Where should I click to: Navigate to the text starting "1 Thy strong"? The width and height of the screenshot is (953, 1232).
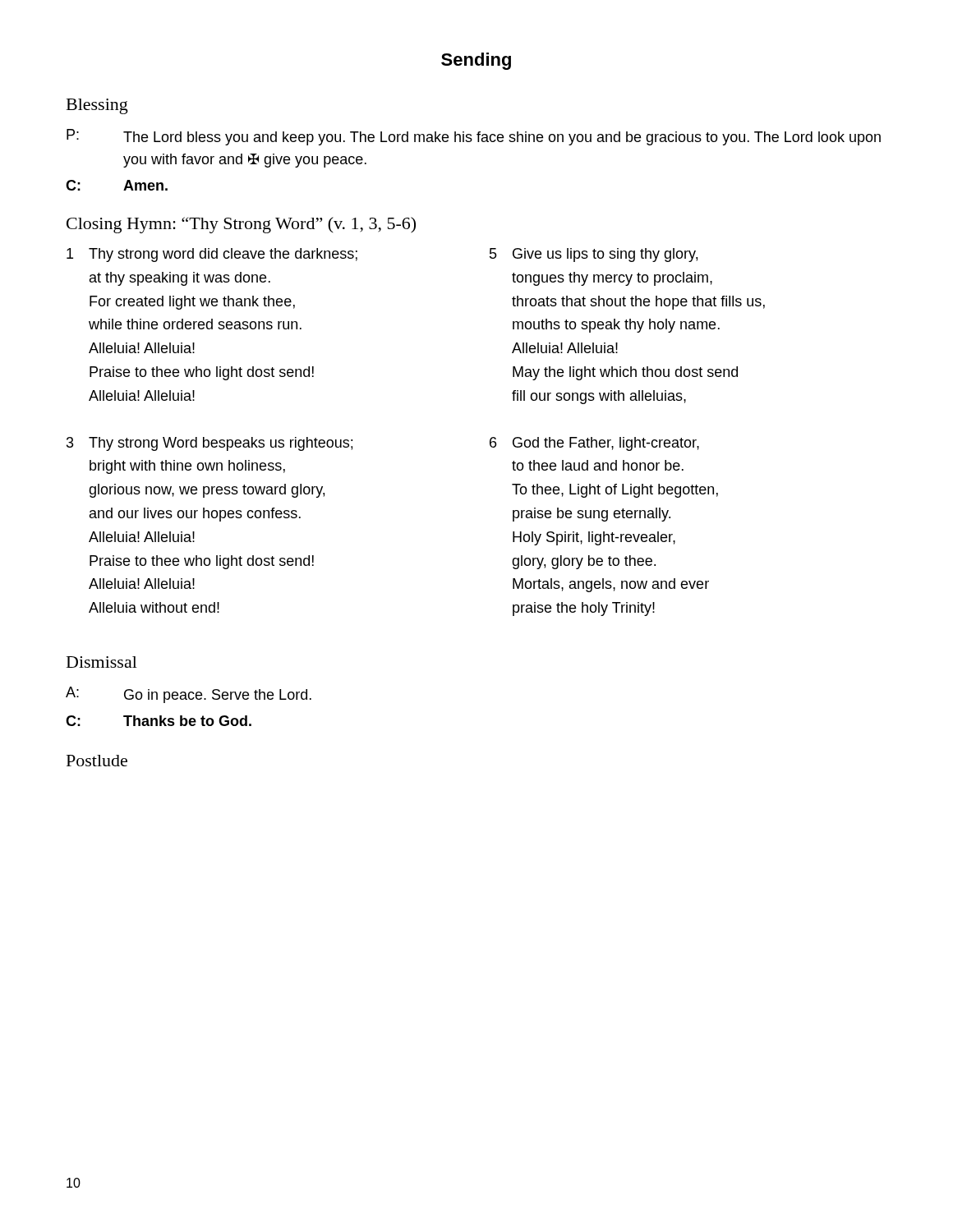(265, 325)
